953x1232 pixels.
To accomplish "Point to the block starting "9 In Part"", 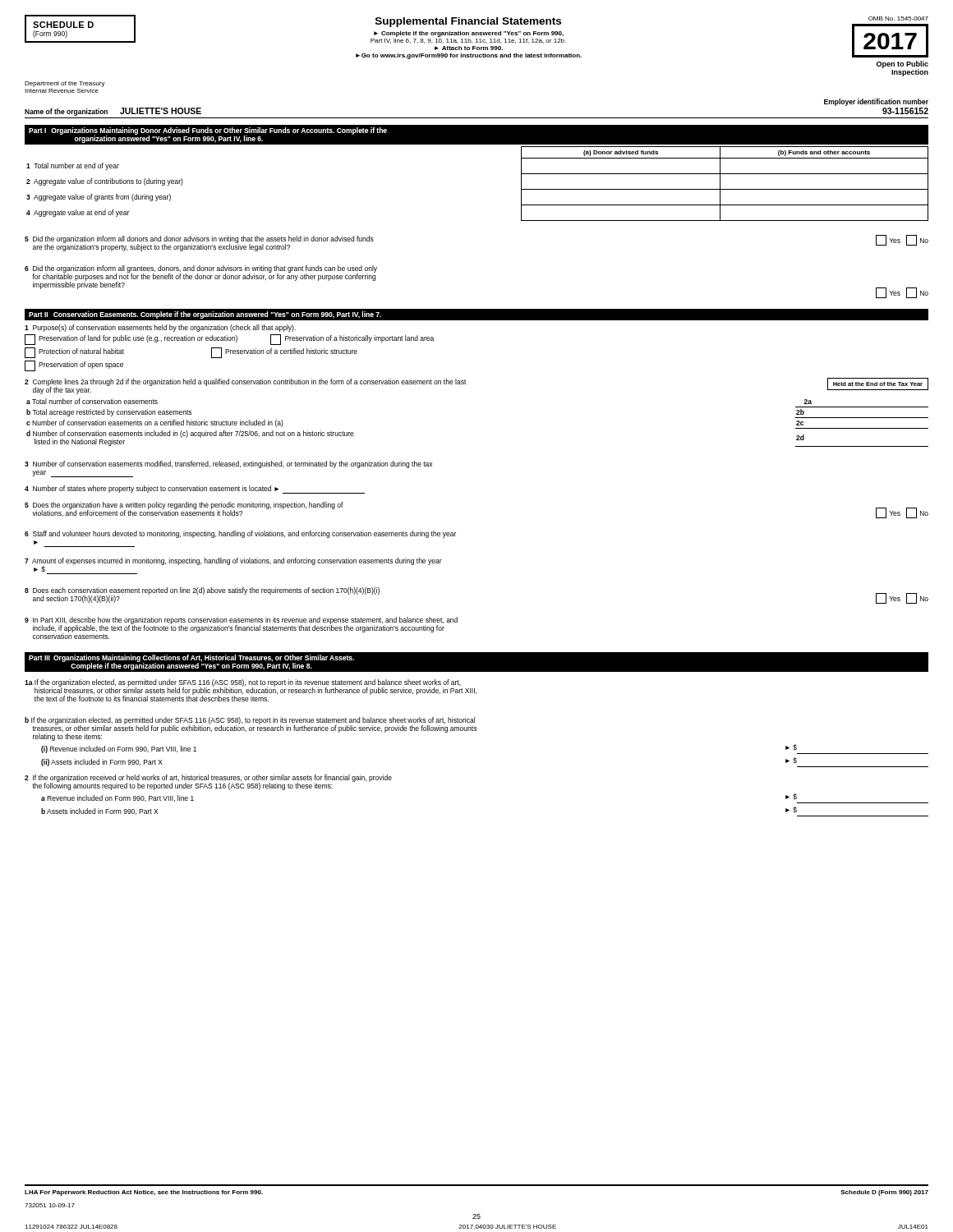I will pyautogui.click(x=241, y=628).
